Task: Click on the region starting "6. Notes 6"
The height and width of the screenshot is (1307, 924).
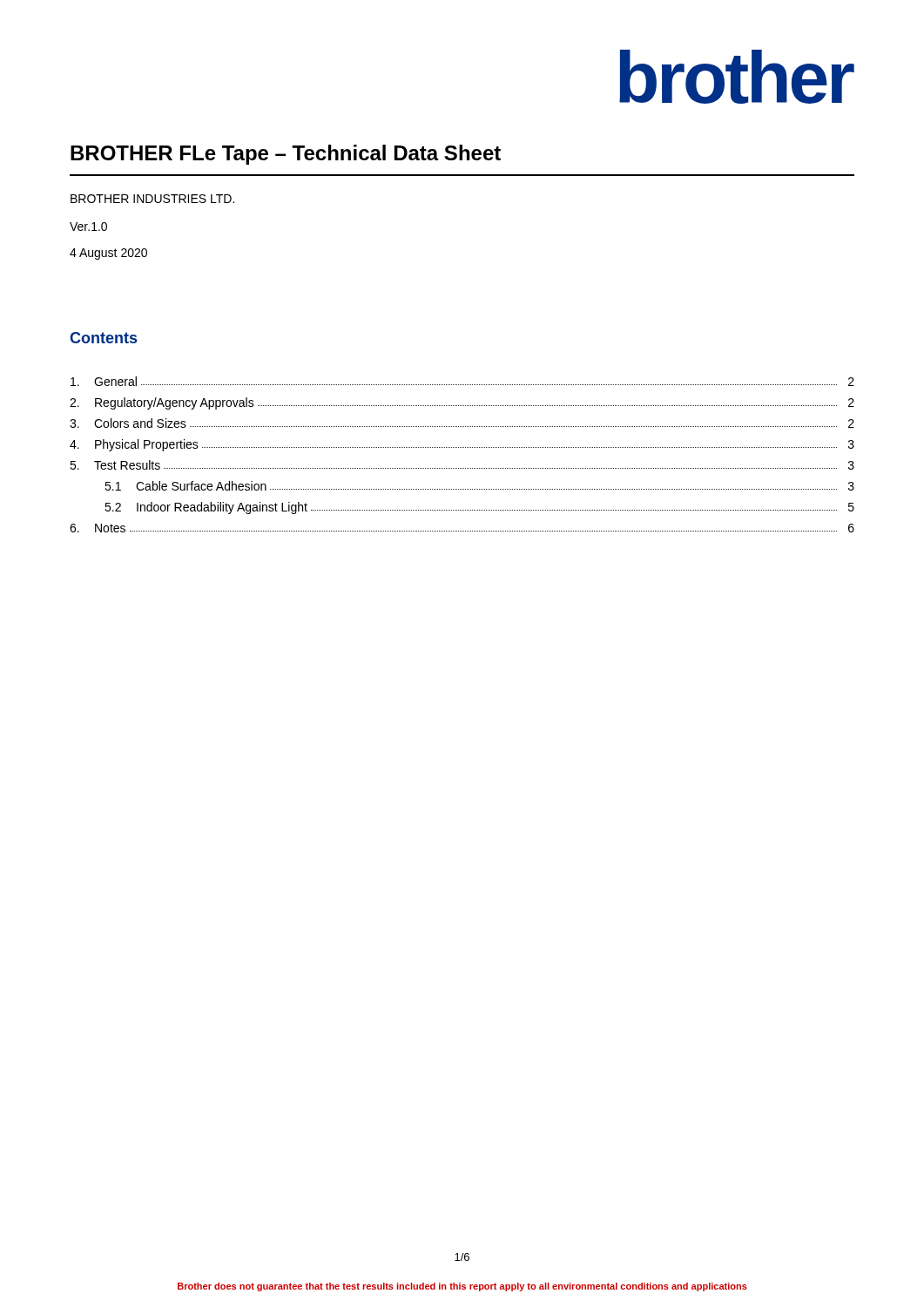Action: pyautogui.click(x=462, y=528)
